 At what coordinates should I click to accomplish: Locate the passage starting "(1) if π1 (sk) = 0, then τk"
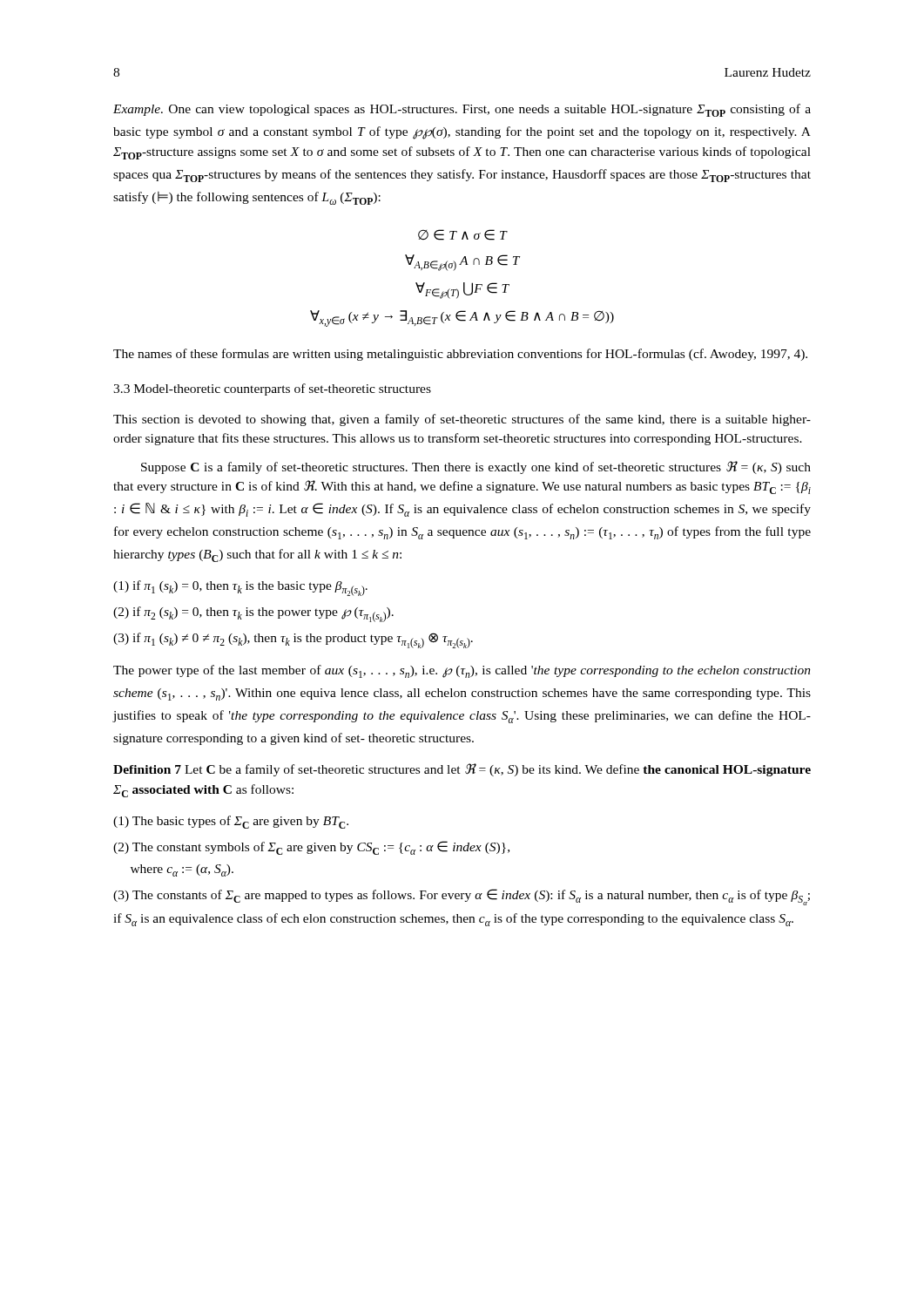point(241,588)
